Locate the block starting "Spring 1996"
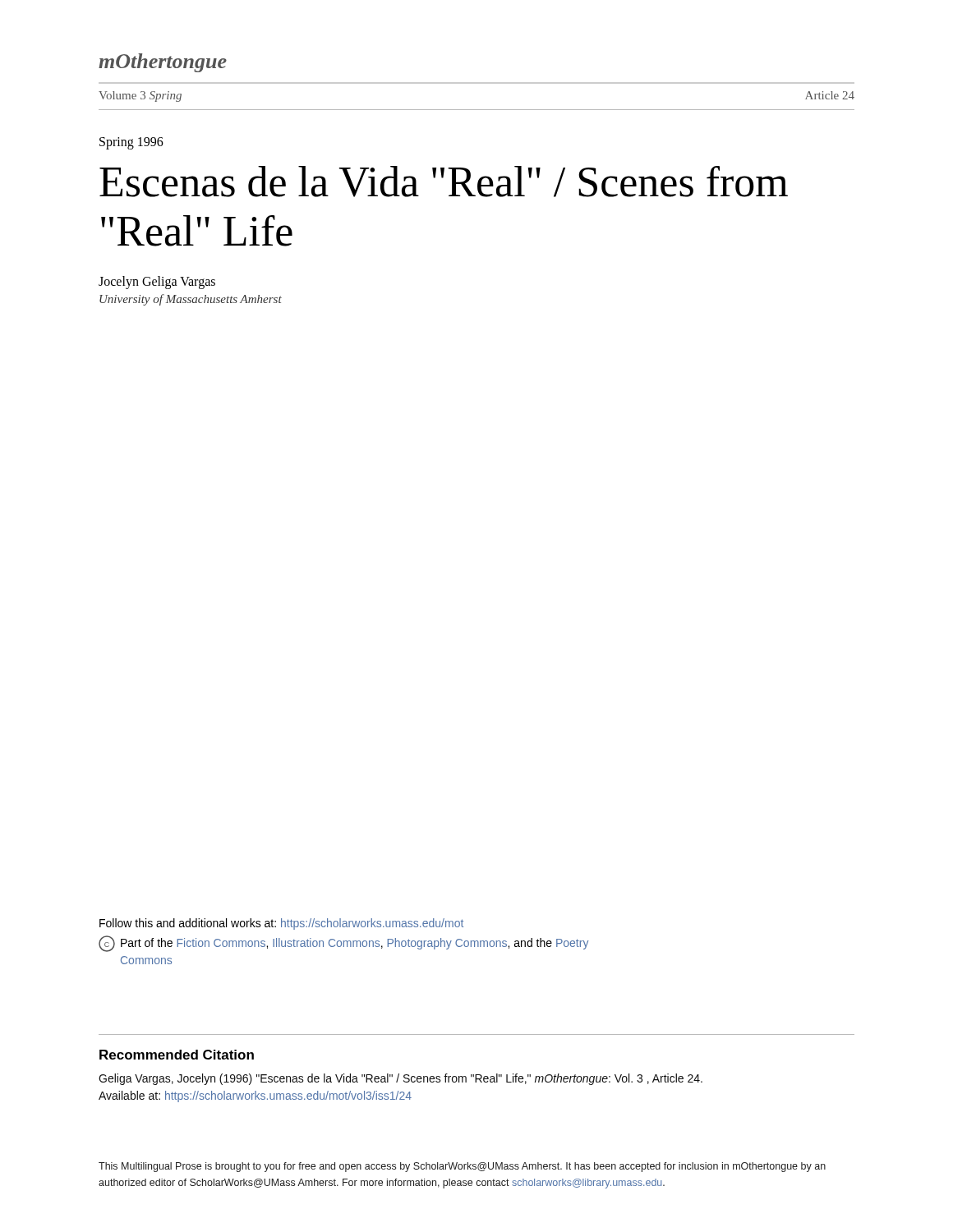953x1232 pixels. coord(131,142)
